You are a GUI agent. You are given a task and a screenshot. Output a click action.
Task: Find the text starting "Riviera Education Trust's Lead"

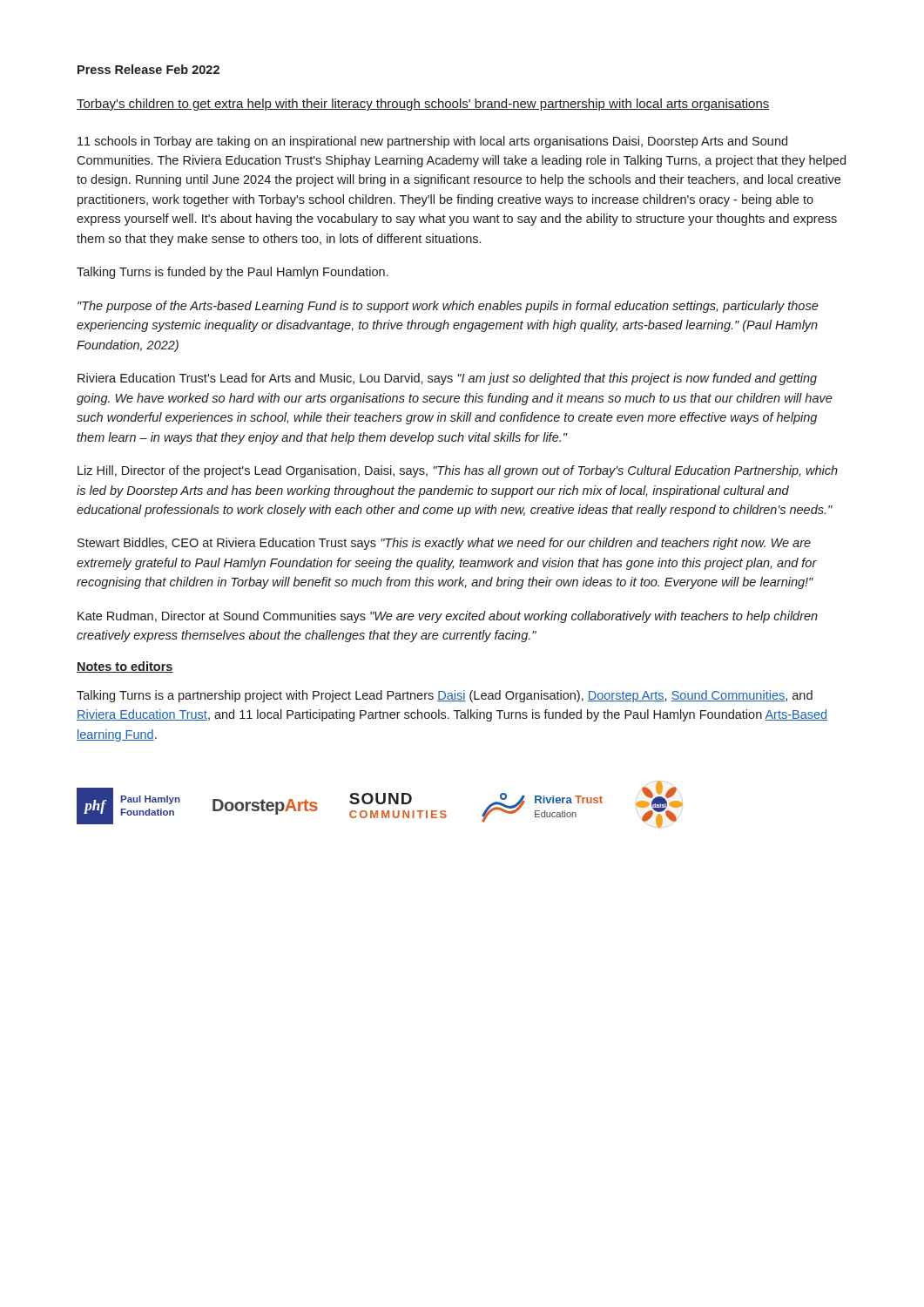[454, 408]
